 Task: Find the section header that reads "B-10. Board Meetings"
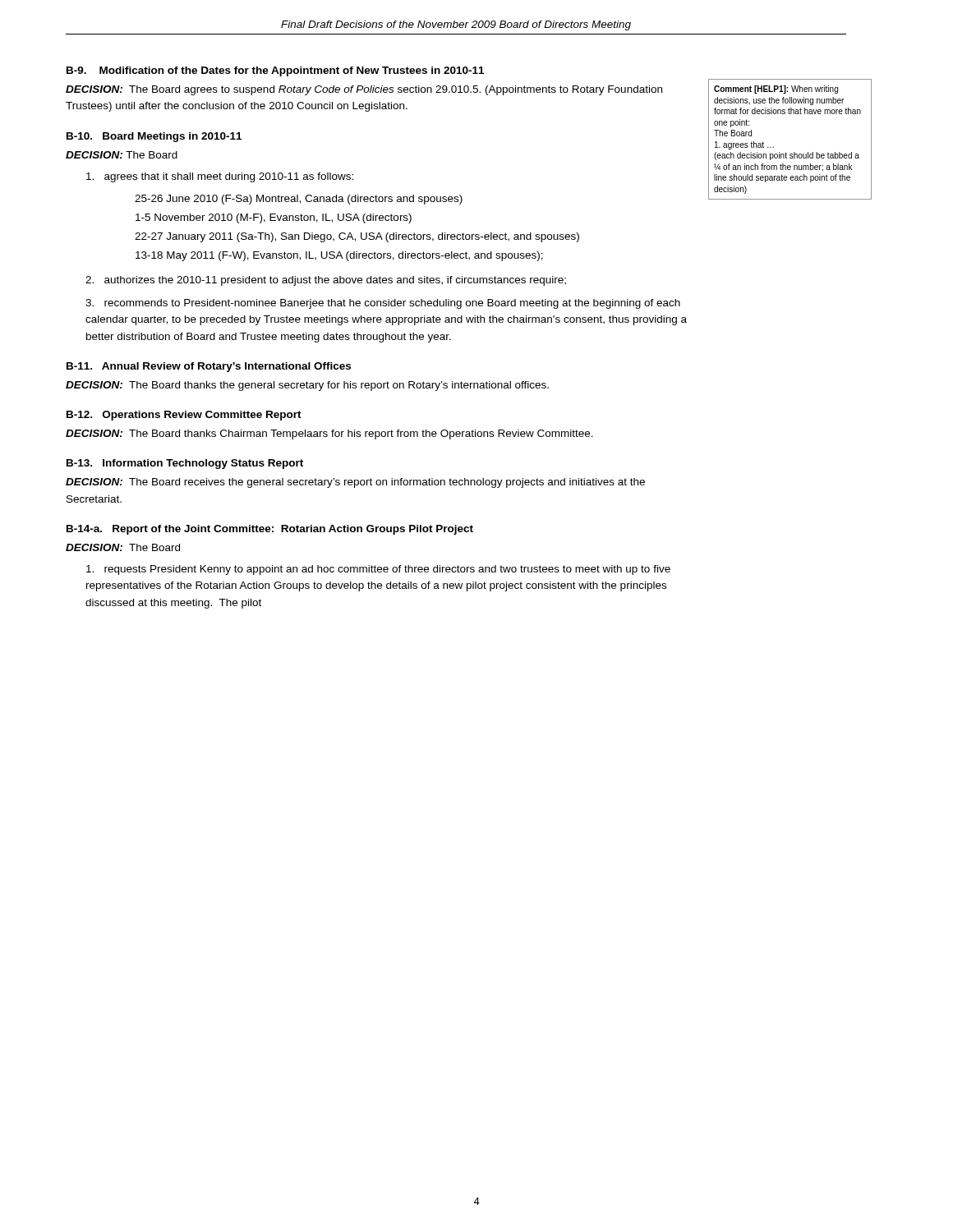(x=154, y=136)
